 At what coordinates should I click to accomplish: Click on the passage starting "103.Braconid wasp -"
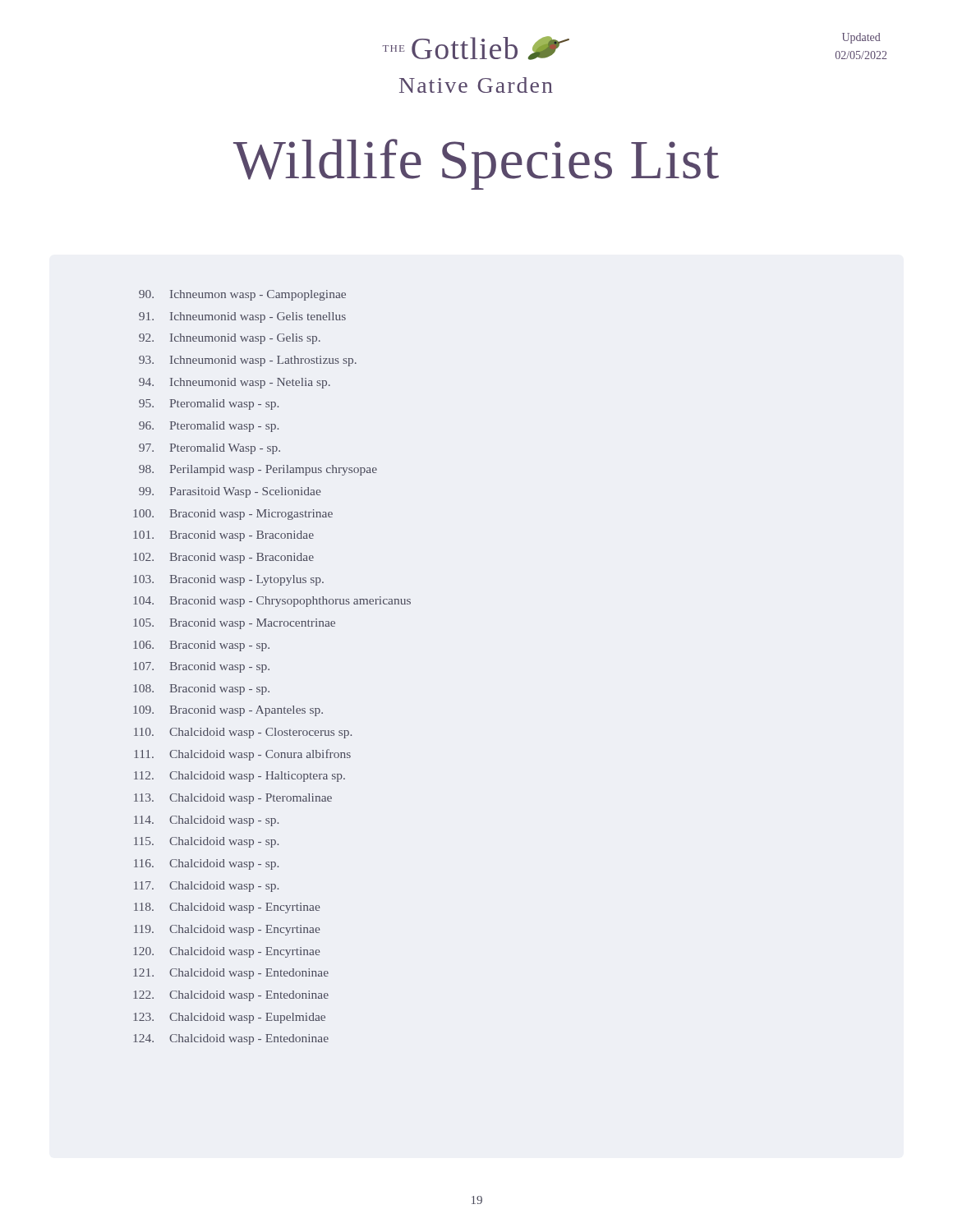pyautogui.click(x=212, y=579)
